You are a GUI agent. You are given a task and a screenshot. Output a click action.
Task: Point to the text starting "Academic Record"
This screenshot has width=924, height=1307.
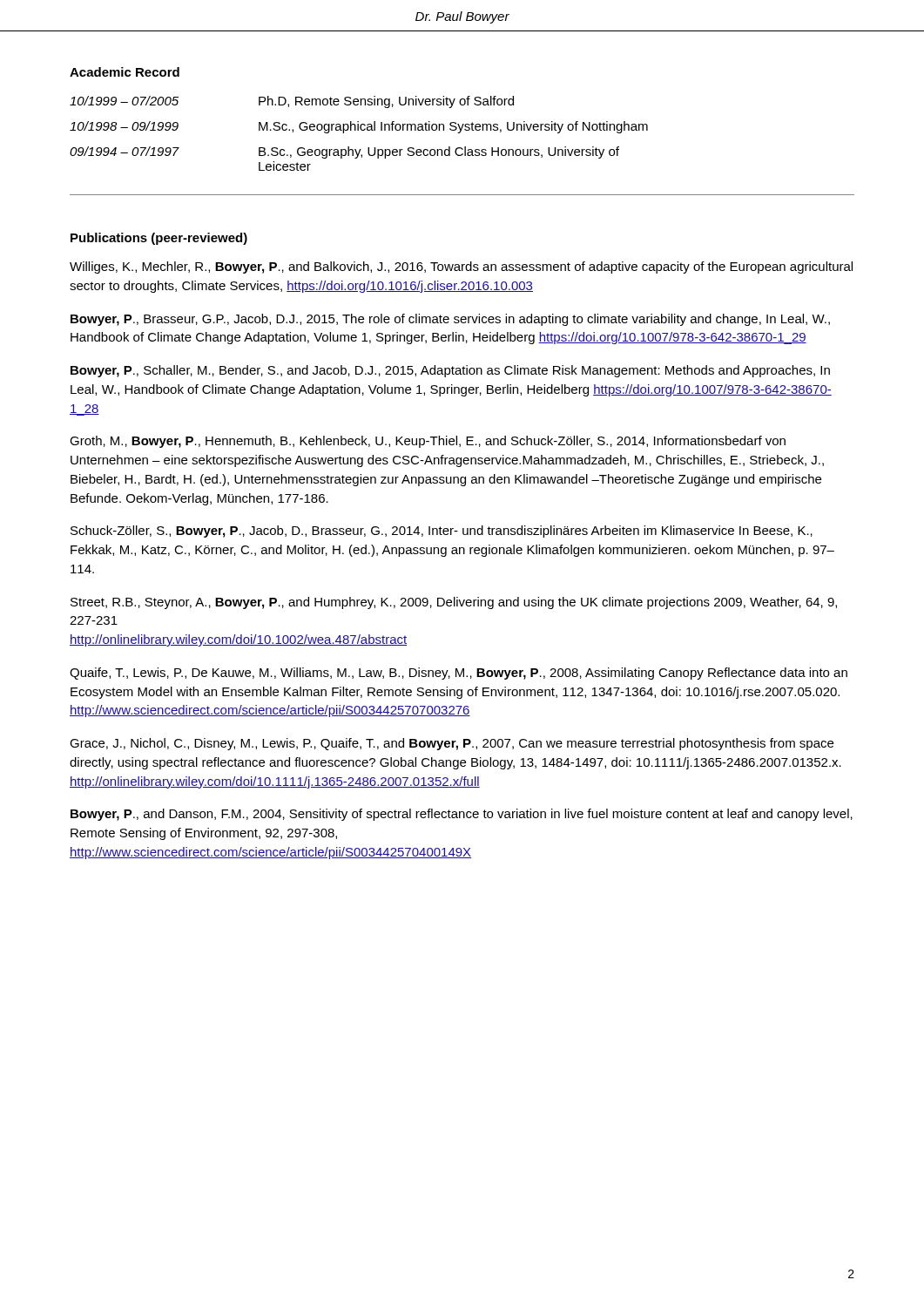click(125, 72)
